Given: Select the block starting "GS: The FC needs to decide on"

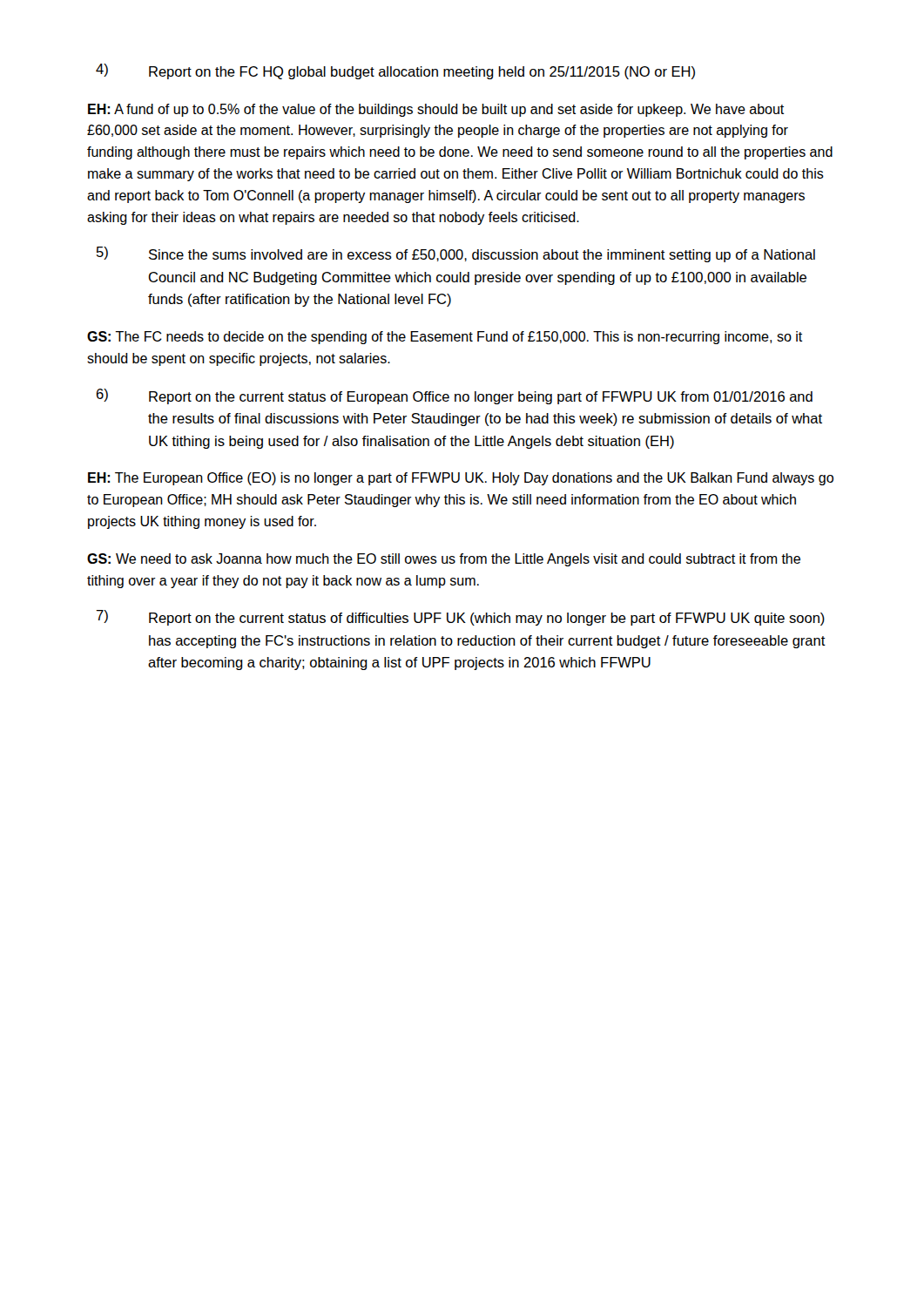Looking at the screenshot, I should [x=445, y=348].
